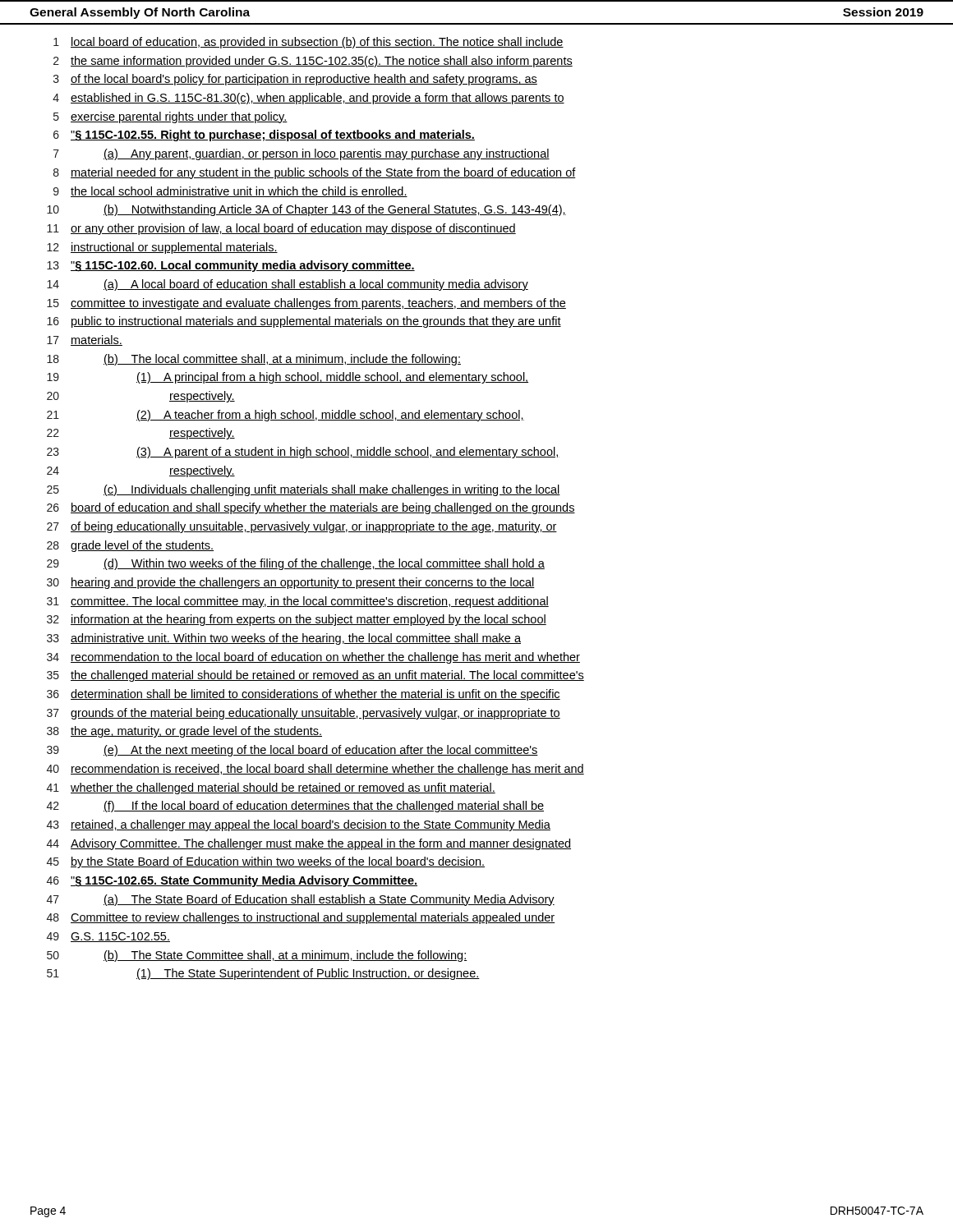Locate the text block starting "1local board of education, as provided in"
The height and width of the screenshot is (1232, 953).
[476, 79]
